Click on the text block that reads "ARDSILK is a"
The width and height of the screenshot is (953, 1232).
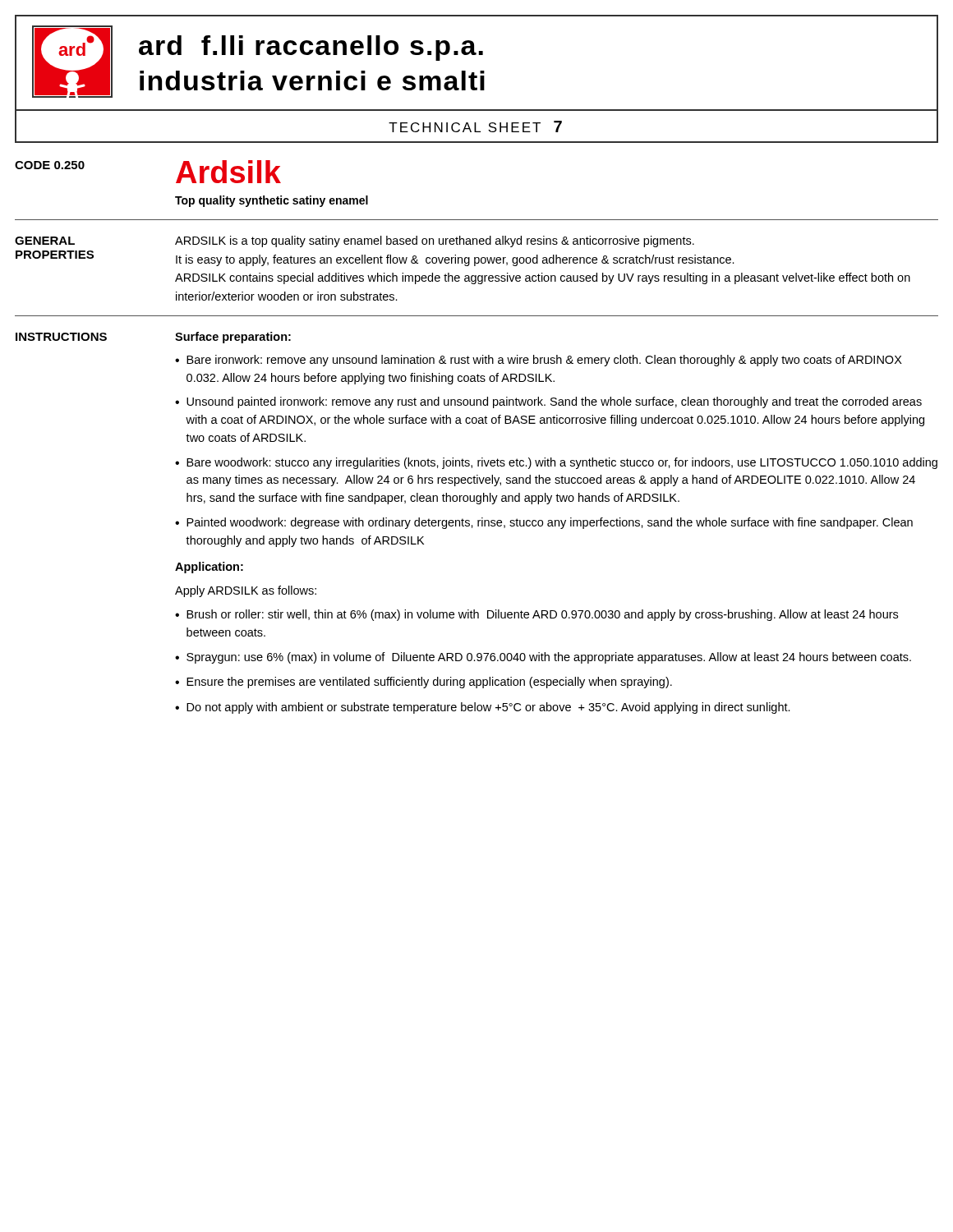point(543,269)
